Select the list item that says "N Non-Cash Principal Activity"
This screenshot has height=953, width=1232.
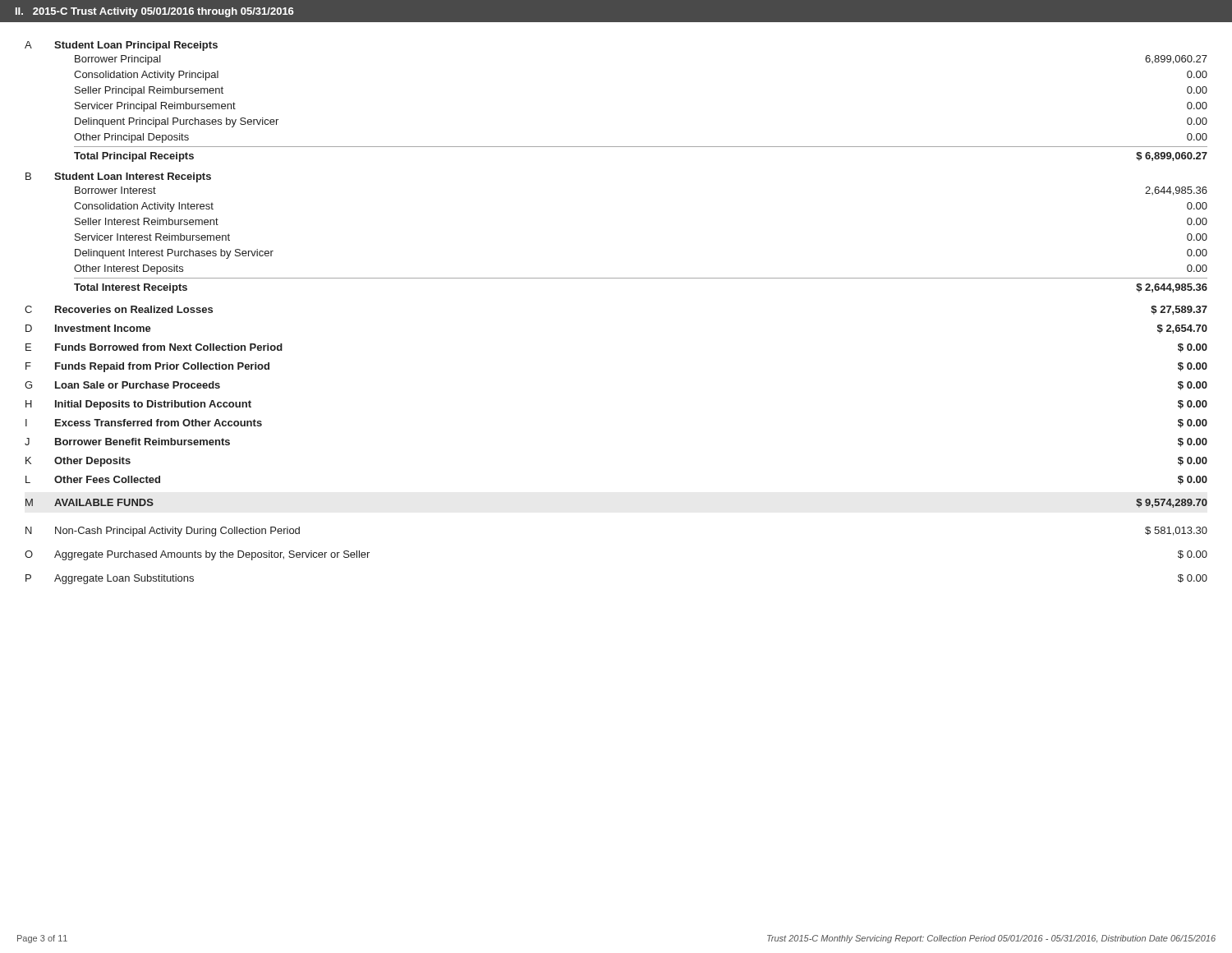[x=179, y=531]
